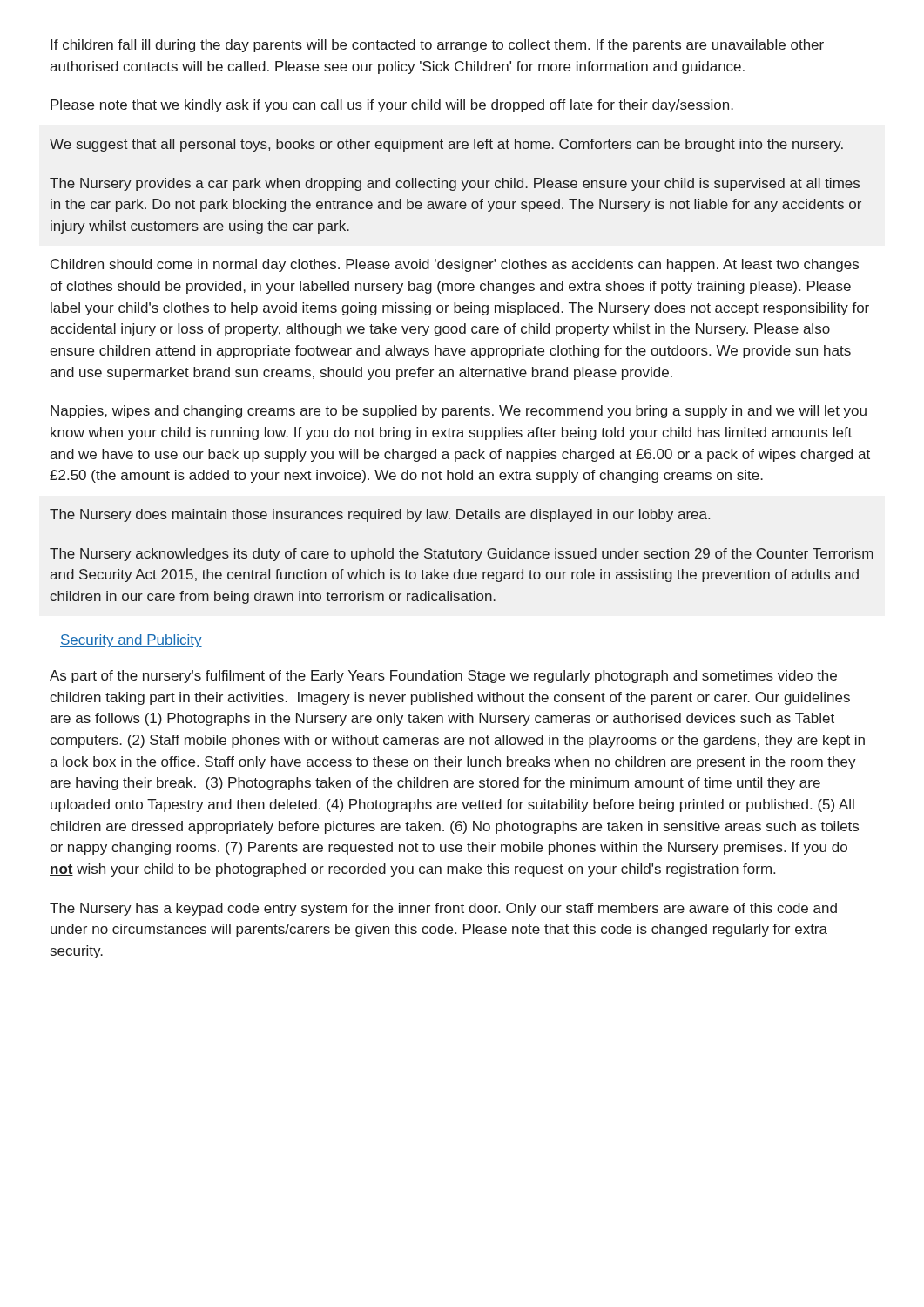Locate the block of text that opens with "Children should come in normal"
Viewport: 924px width, 1307px height.
coord(460,319)
